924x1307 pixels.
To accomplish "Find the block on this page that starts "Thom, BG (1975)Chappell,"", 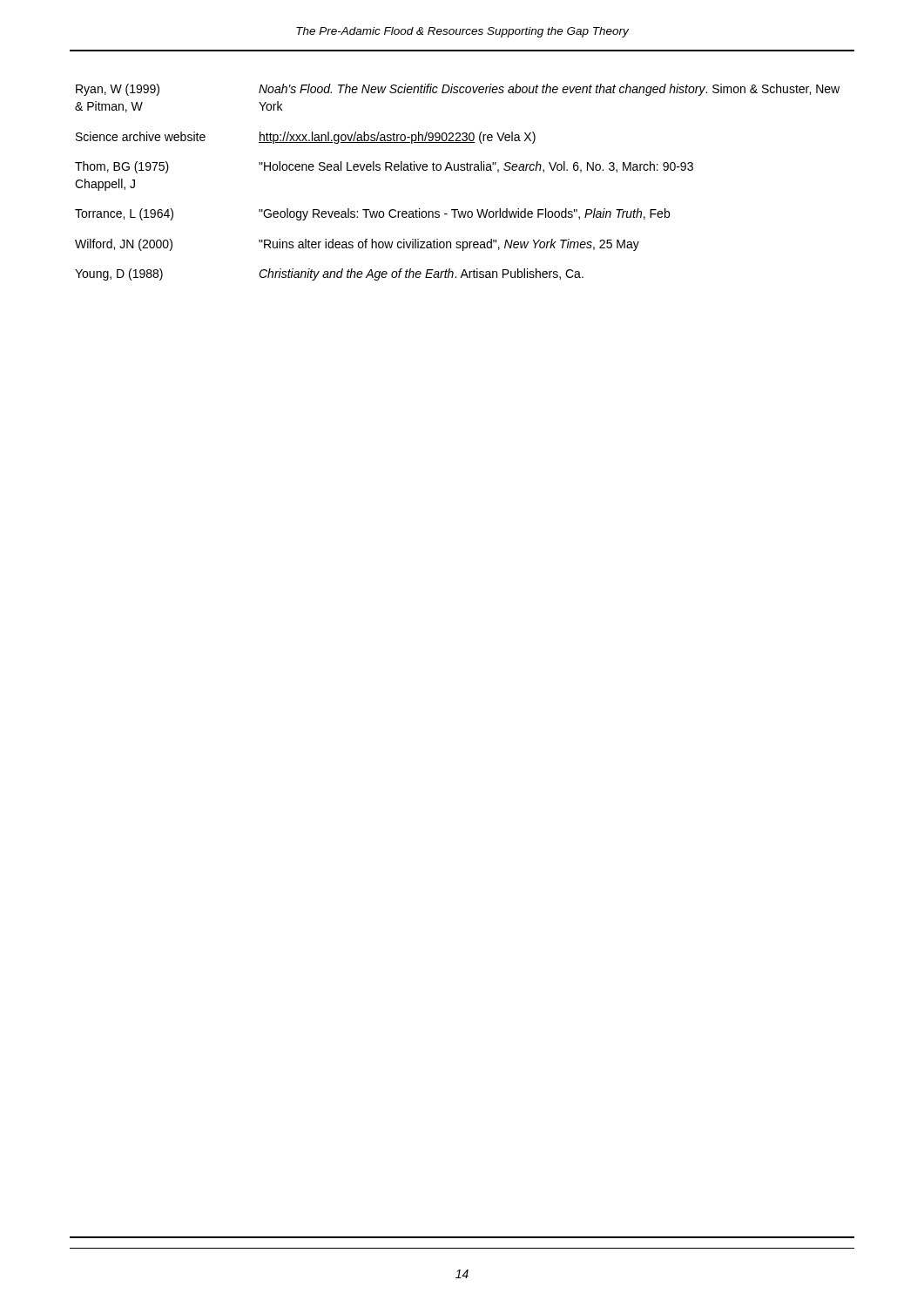I will 462,178.
